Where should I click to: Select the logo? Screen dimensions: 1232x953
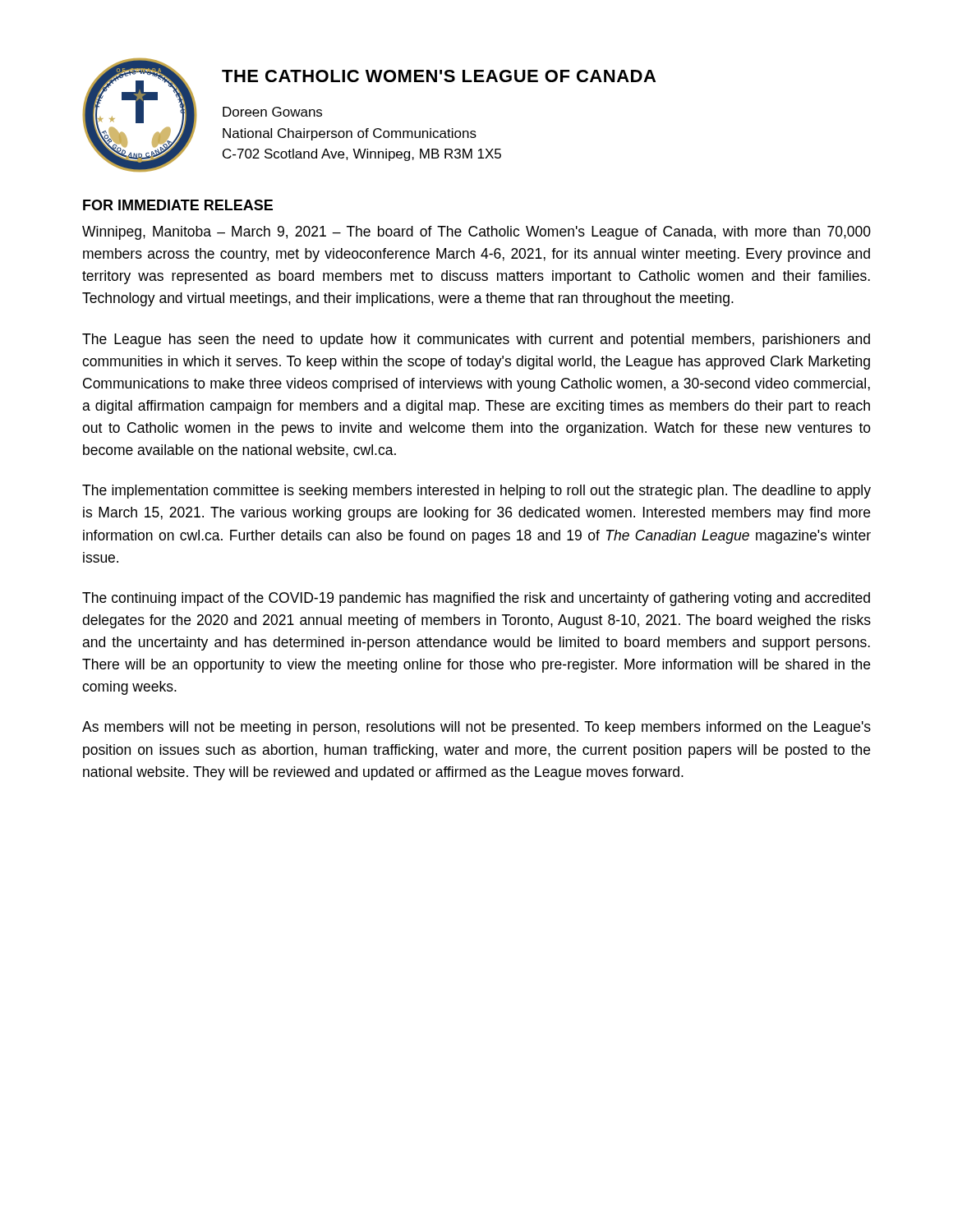[140, 115]
